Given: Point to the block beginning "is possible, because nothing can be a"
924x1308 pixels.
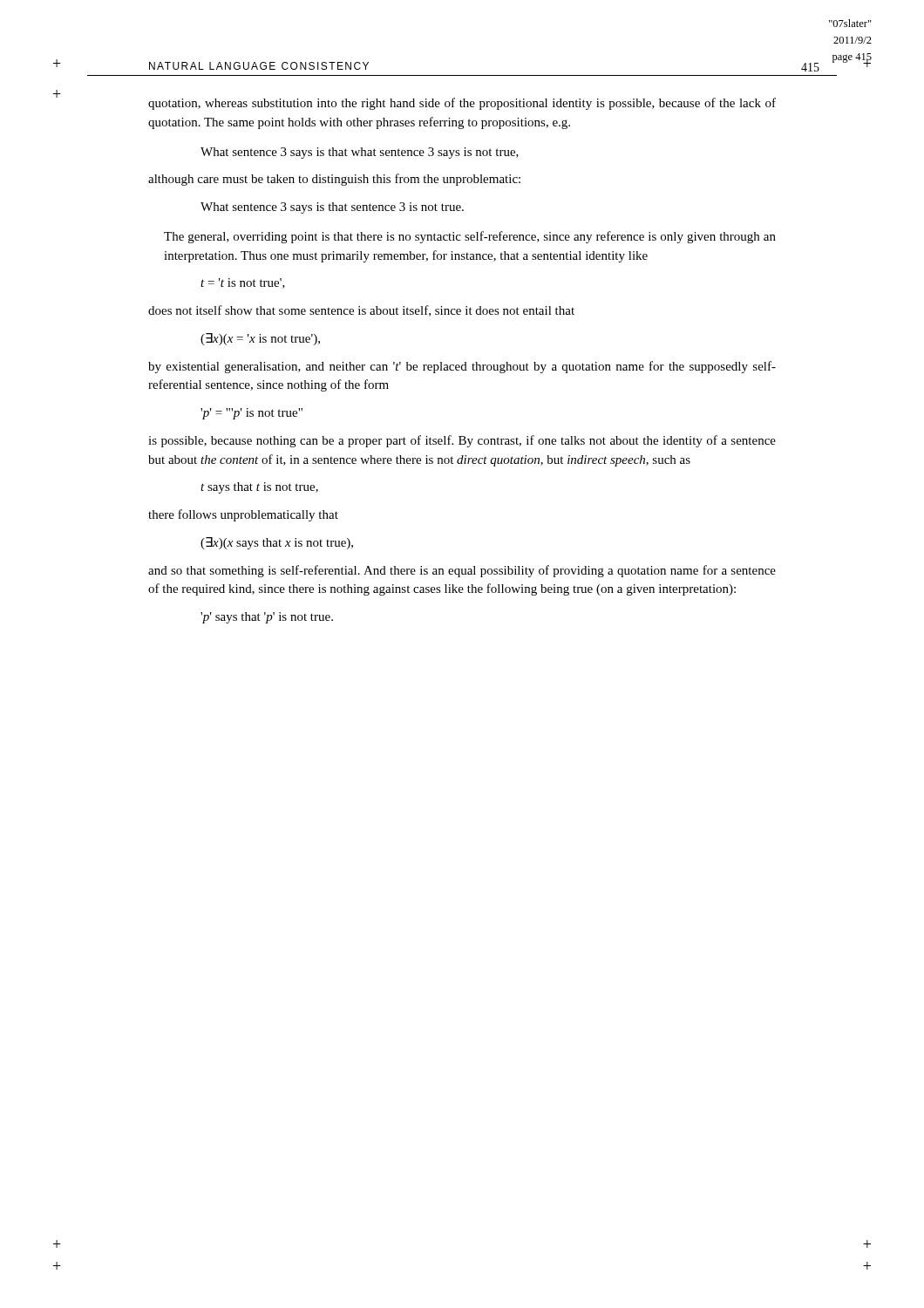Looking at the screenshot, I should pyautogui.click(x=462, y=450).
